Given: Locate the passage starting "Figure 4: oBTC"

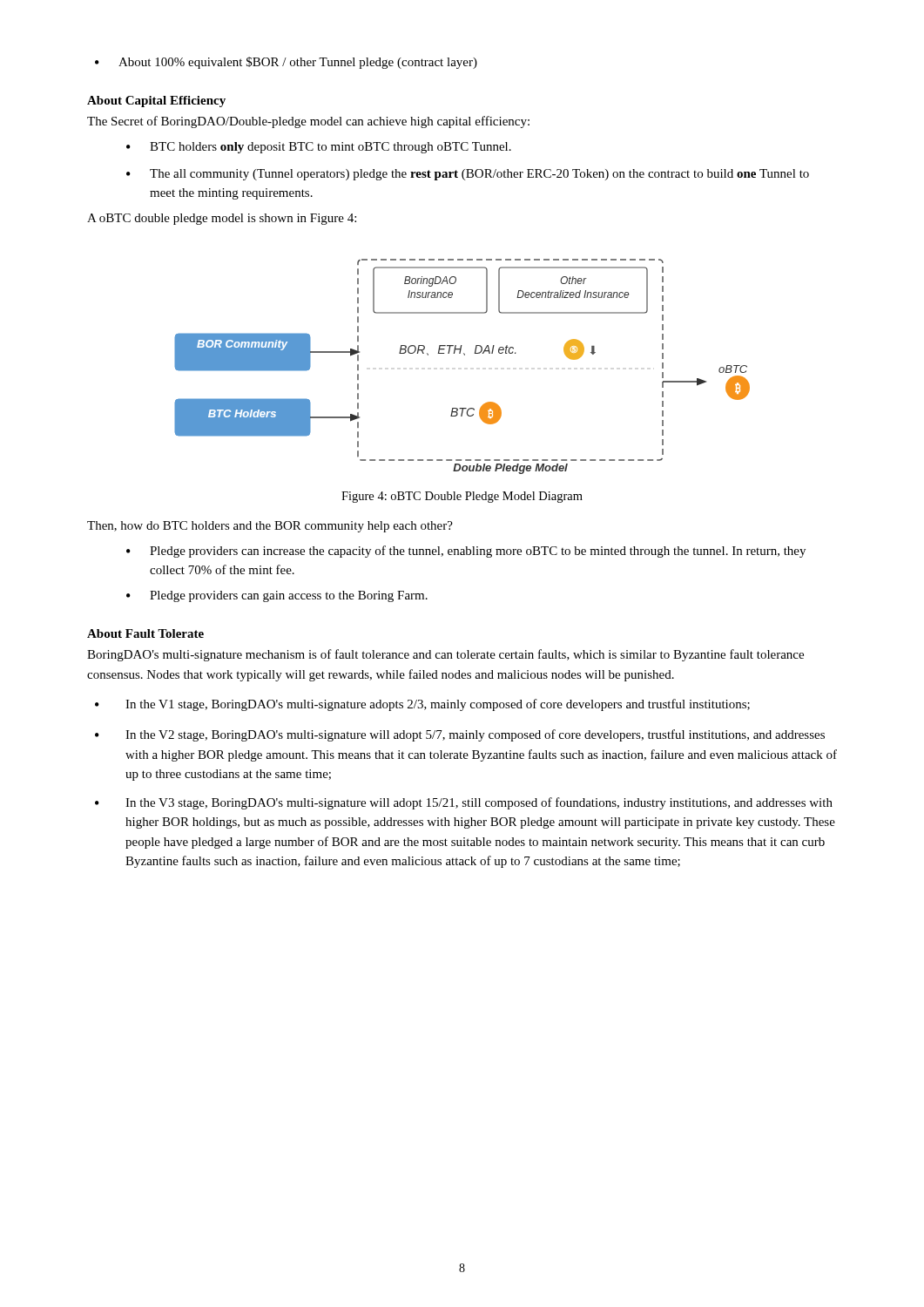Looking at the screenshot, I should [462, 496].
